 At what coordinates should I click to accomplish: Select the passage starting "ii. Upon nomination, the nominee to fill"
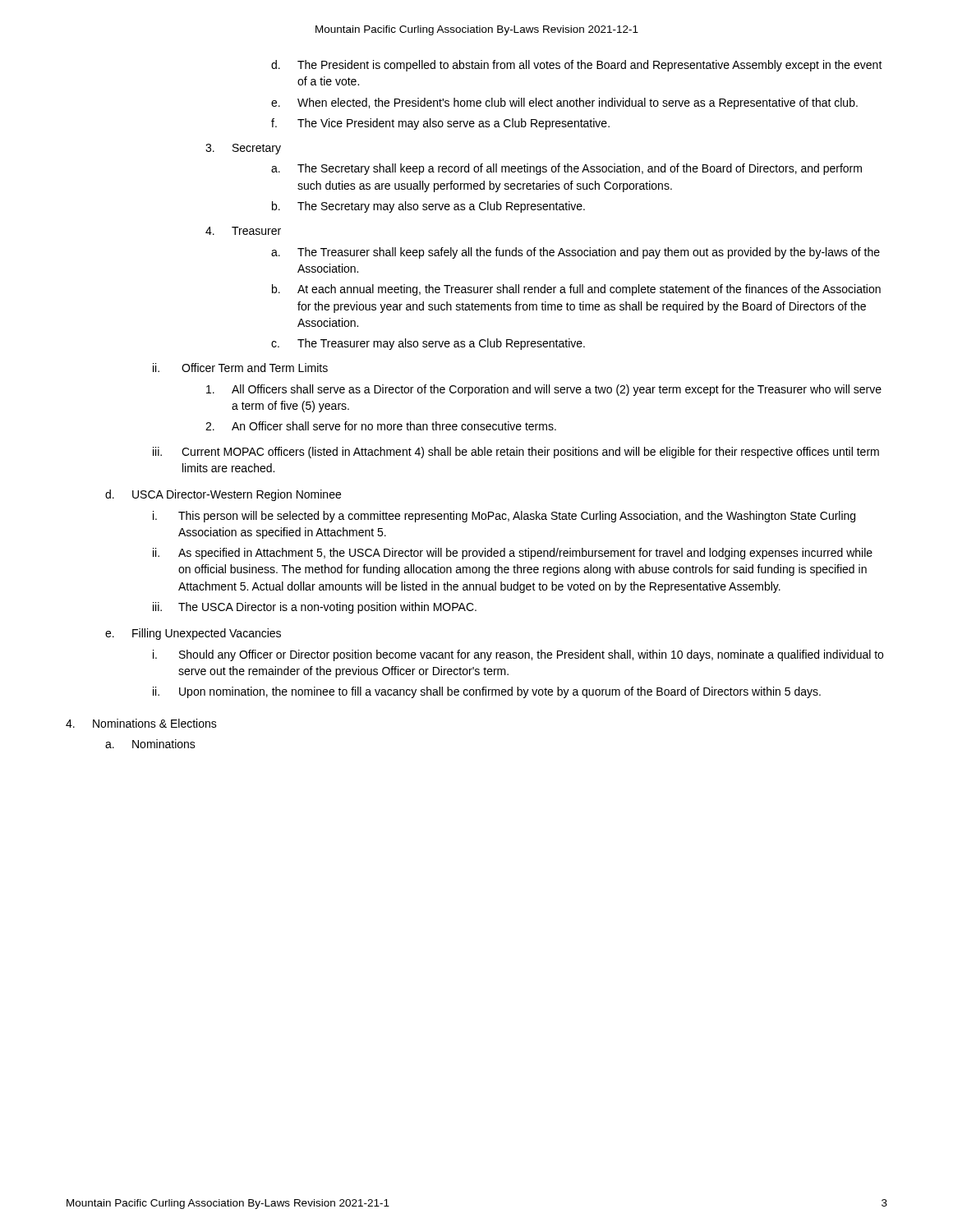520,692
